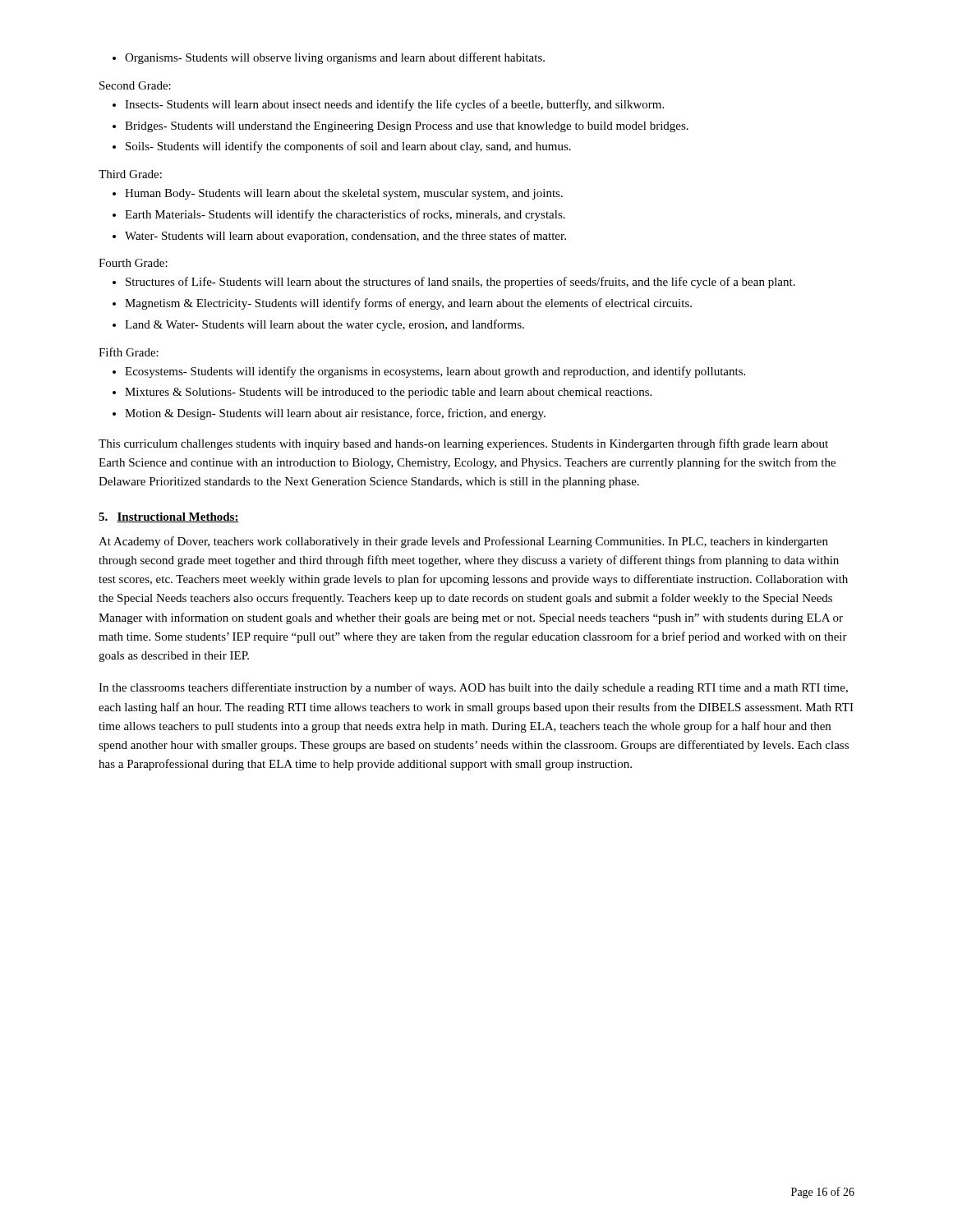
Task: Find the passage starting "At Academy of Dover, teachers work"
Action: click(473, 598)
